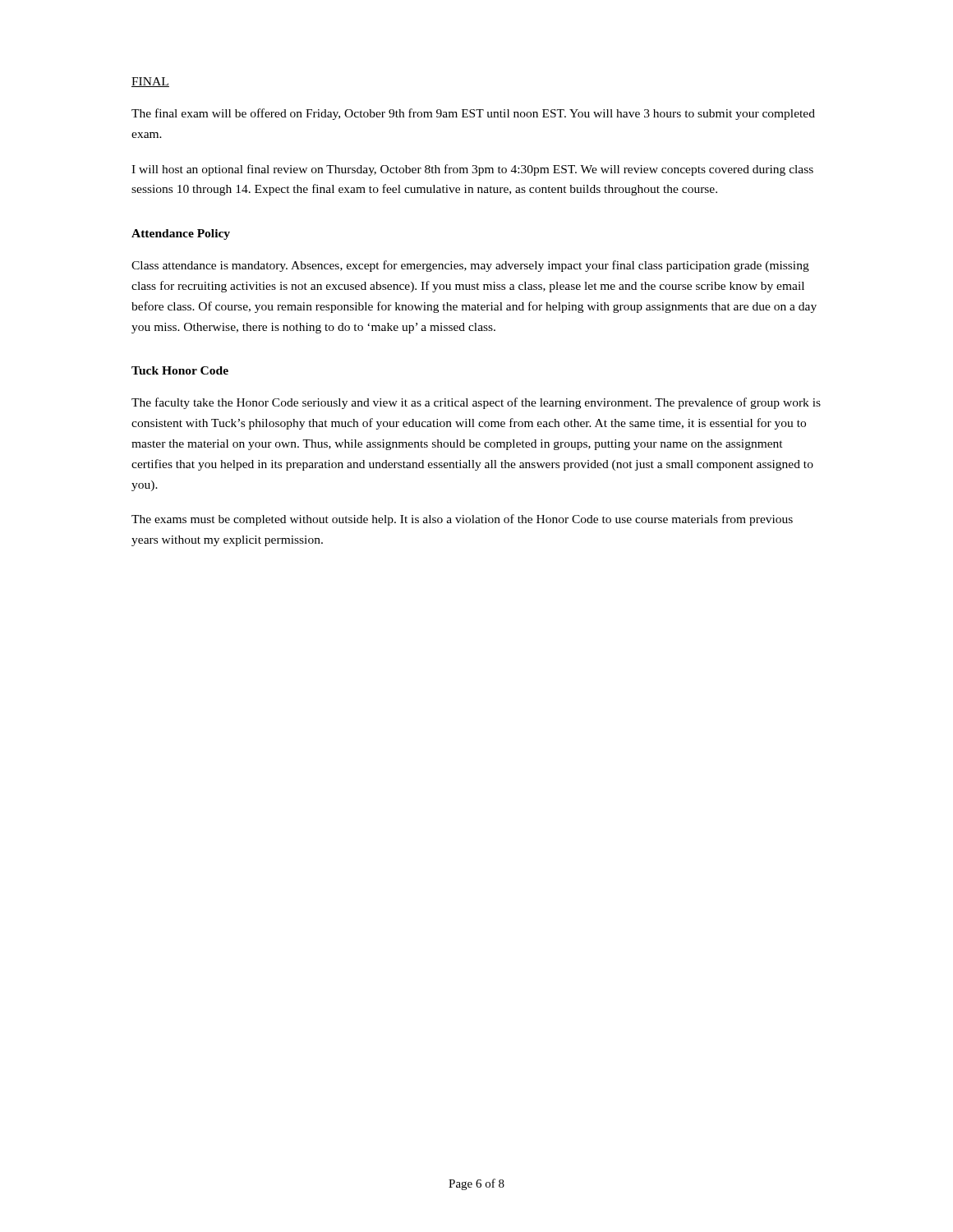Locate the text block with the text "Class attendance is mandatory."

(476, 296)
